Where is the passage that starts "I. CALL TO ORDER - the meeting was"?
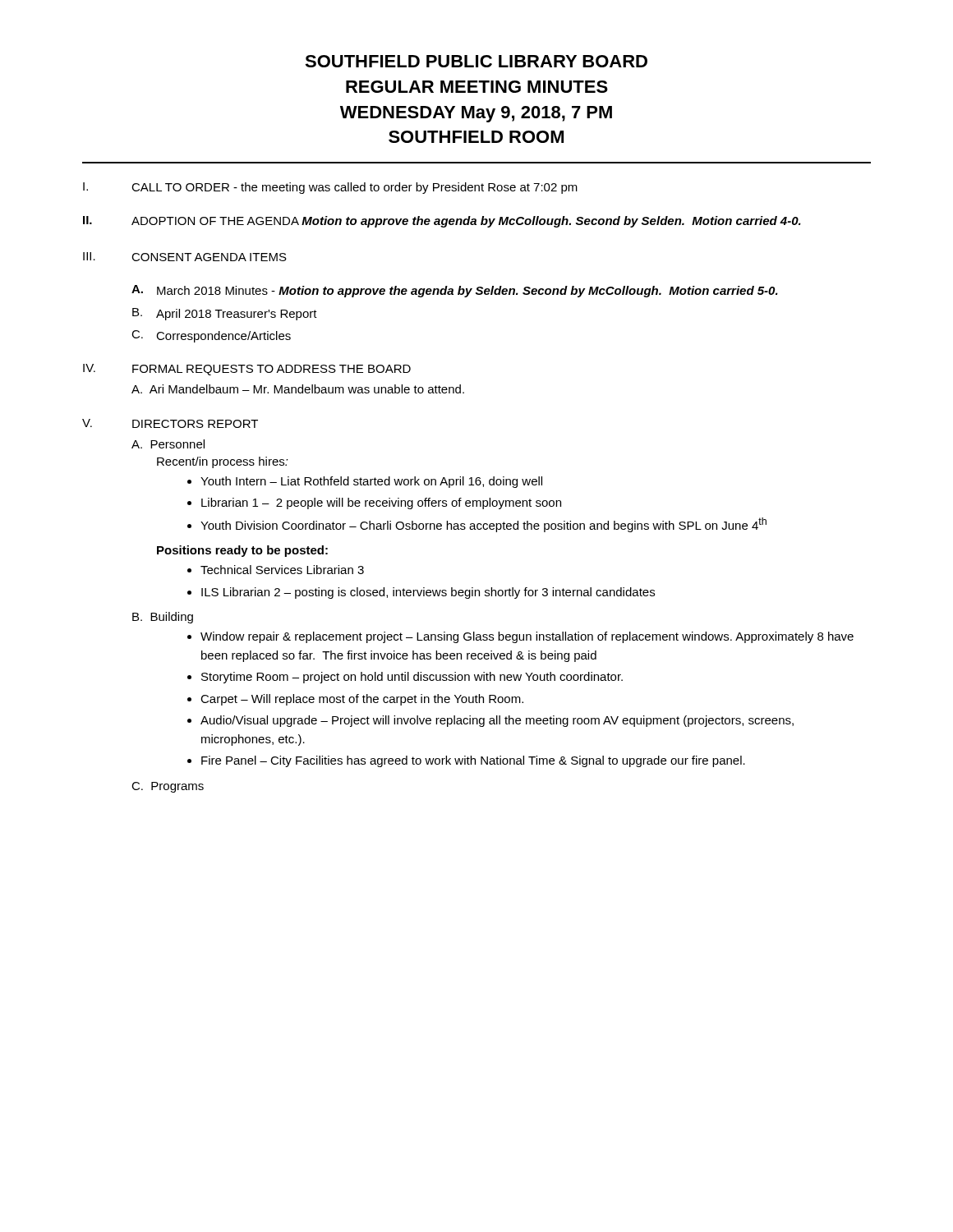 (476, 188)
